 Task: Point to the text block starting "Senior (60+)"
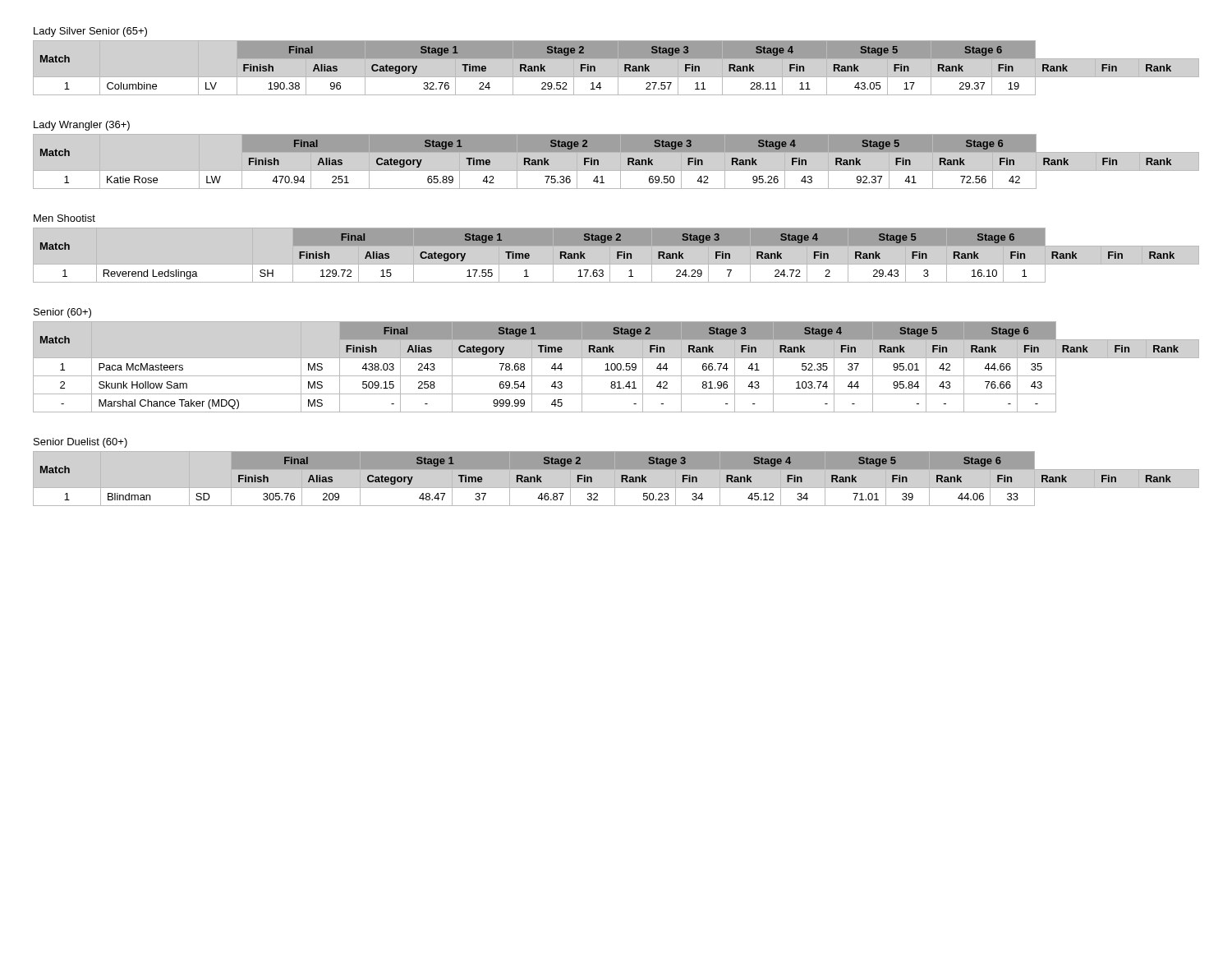pyautogui.click(x=62, y=312)
